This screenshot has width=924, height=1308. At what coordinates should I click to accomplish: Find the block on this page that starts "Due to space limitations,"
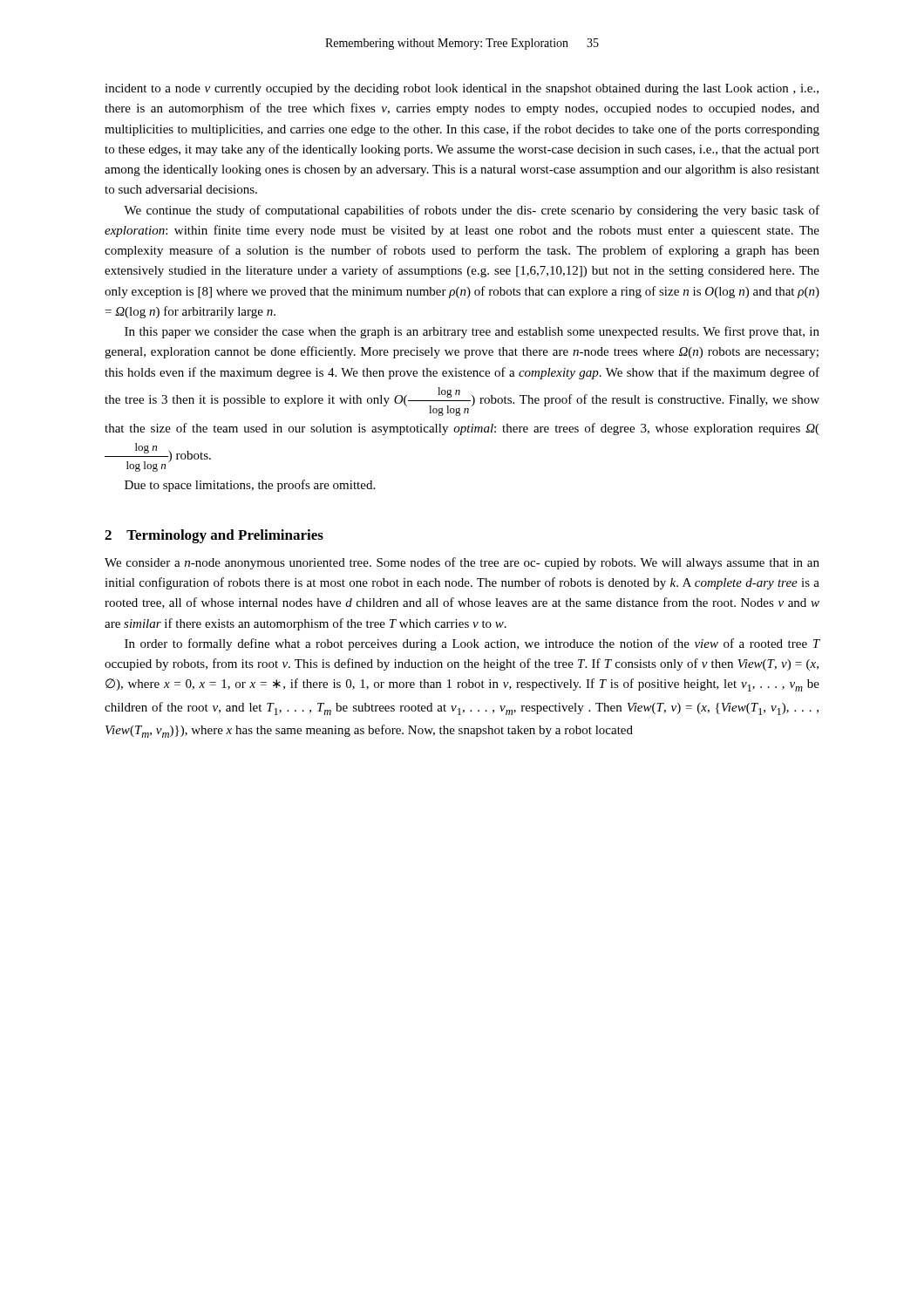click(250, 486)
